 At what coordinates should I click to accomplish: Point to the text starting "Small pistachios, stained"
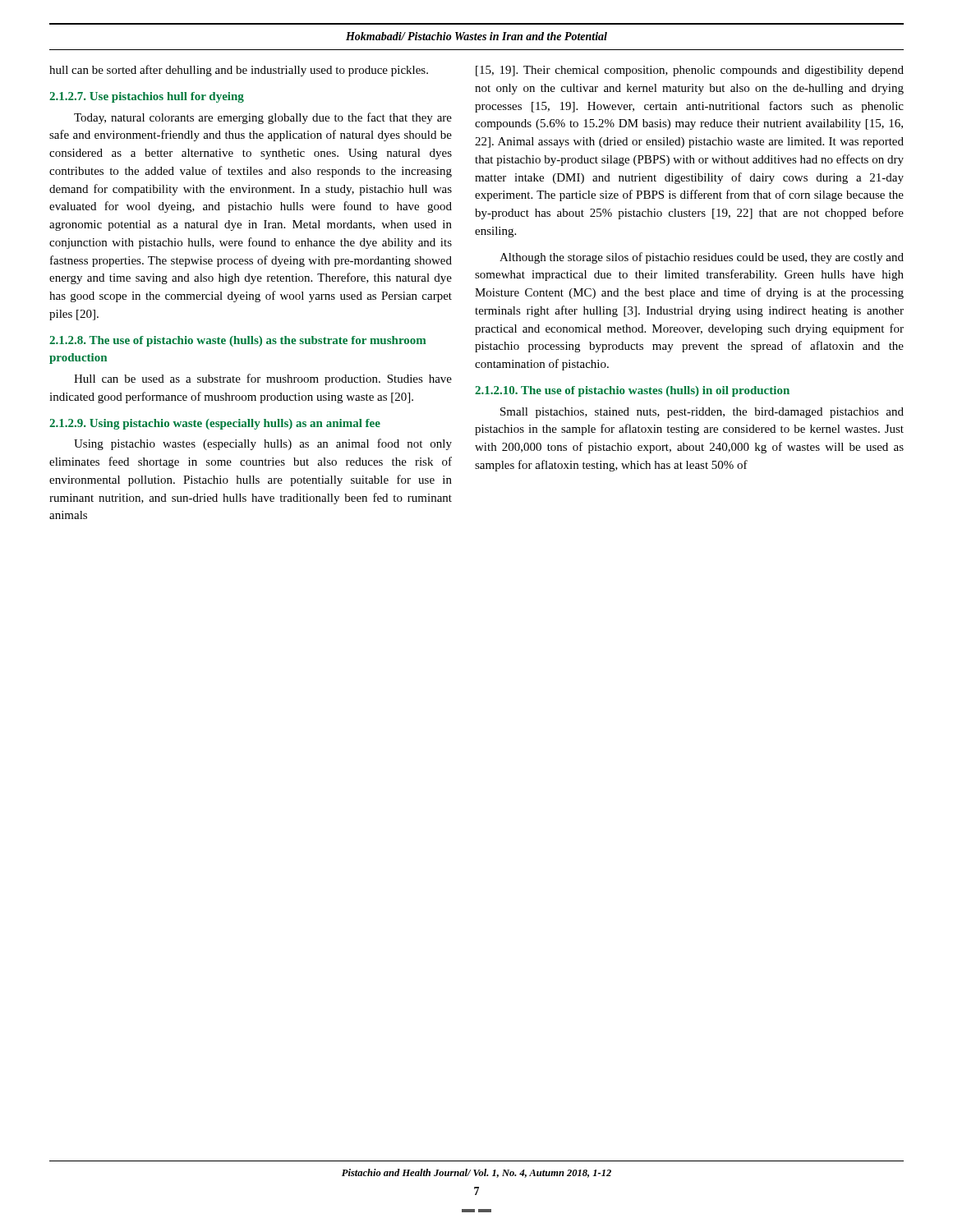tap(689, 439)
